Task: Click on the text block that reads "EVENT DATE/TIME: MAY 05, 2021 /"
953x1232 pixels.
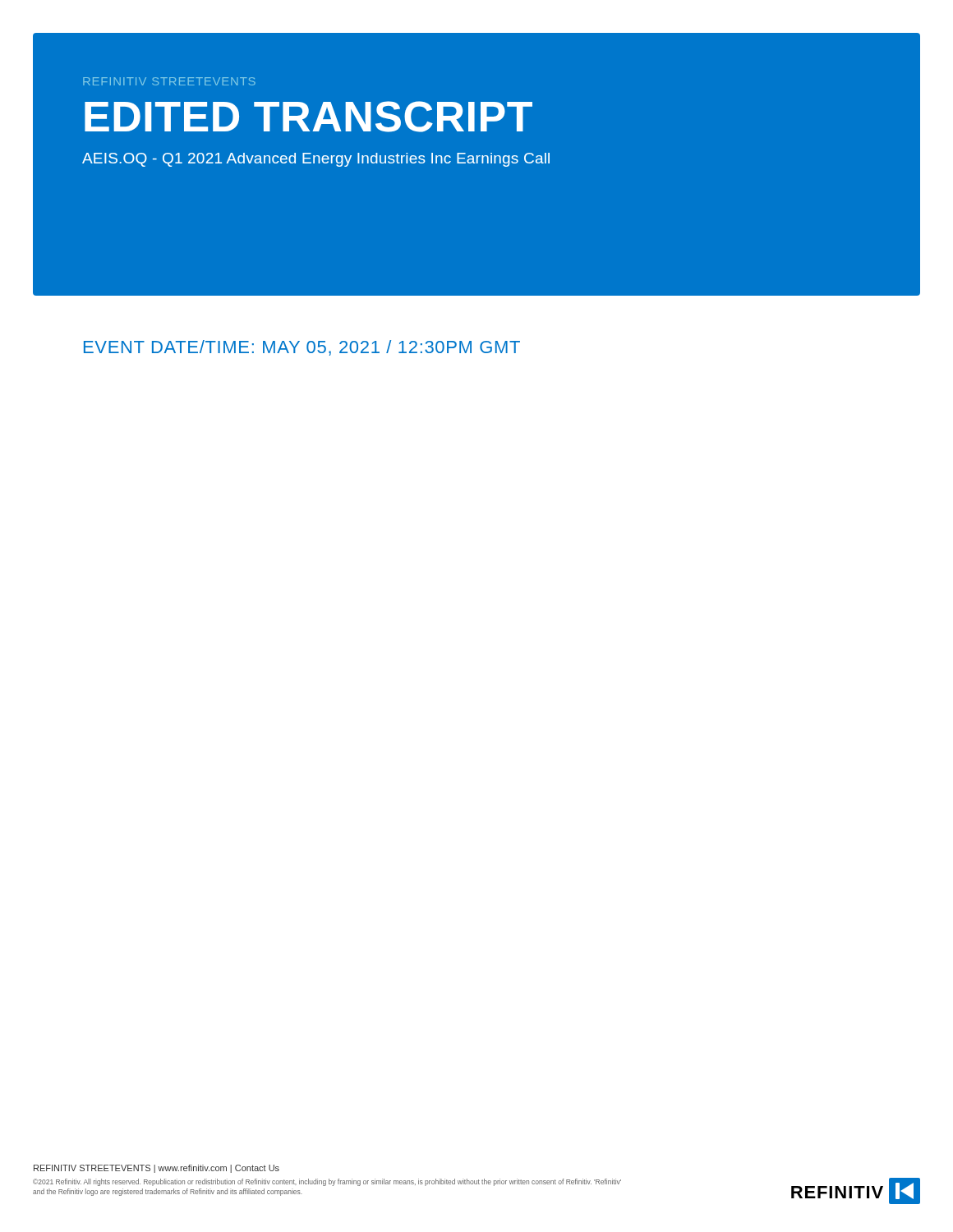Action: pos(302,347)
